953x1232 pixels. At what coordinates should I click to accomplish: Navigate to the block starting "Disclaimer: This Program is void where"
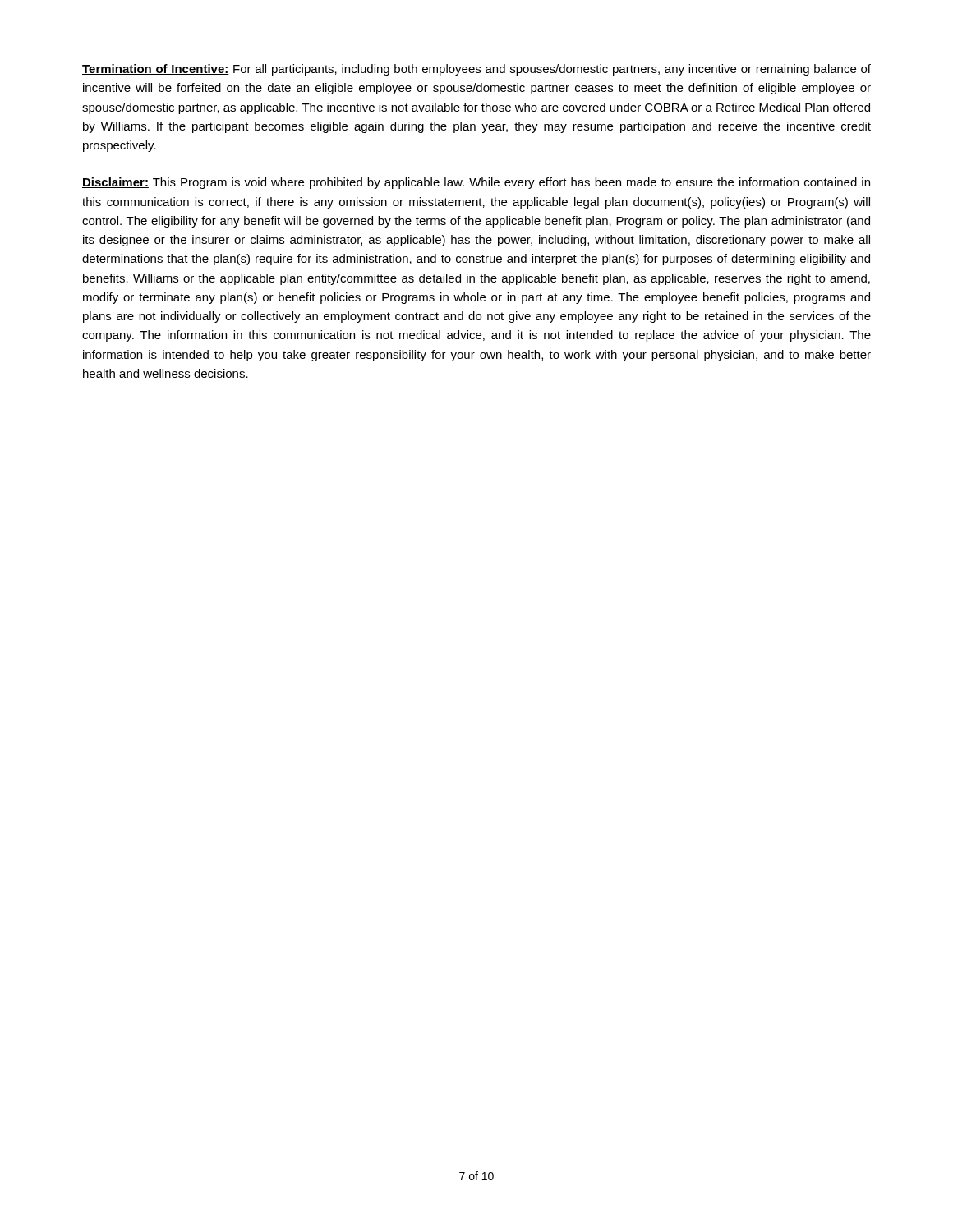click(x=476, y=278)
